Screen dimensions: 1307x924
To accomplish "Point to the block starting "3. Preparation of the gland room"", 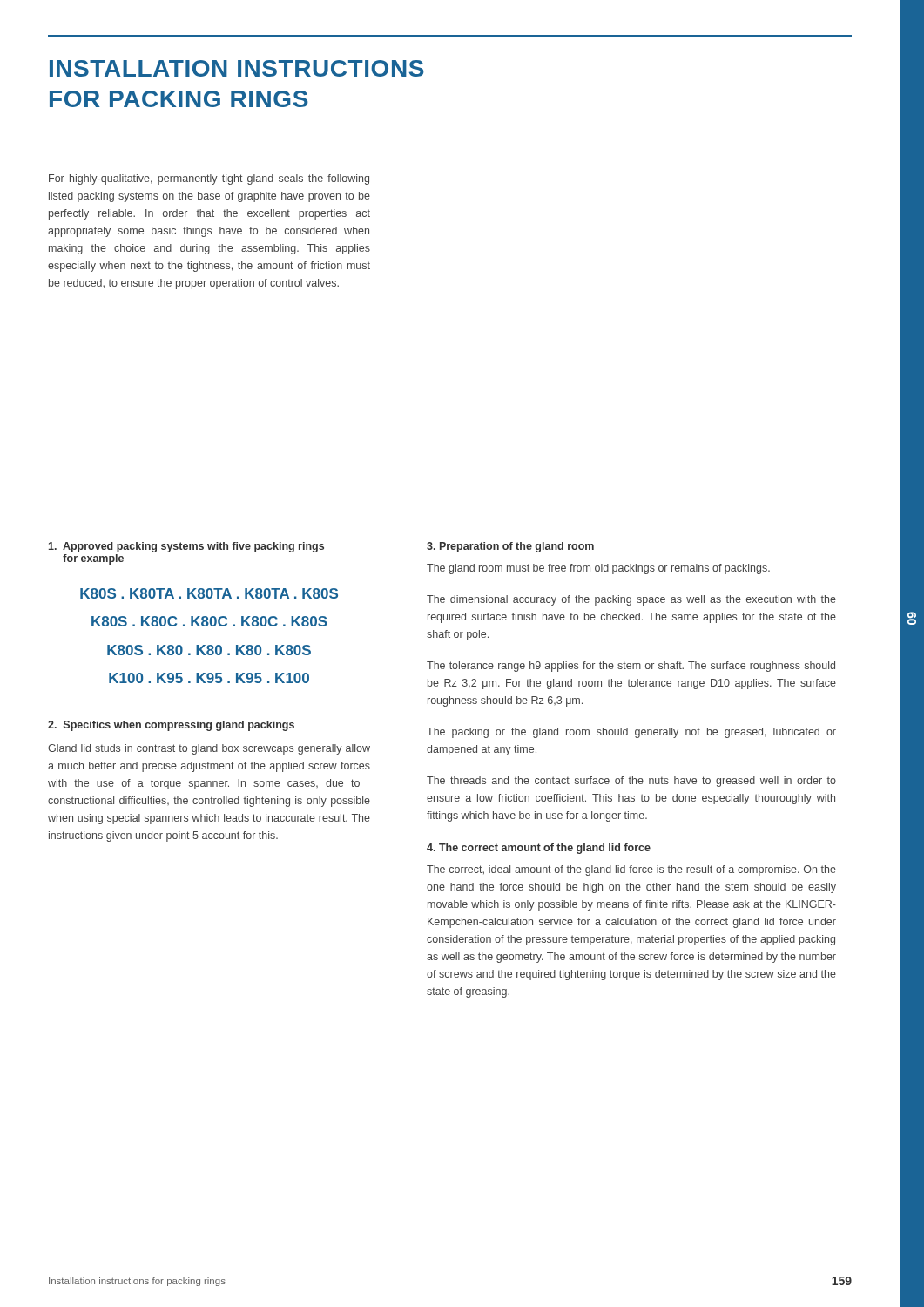I will click(x=511, y=546).
